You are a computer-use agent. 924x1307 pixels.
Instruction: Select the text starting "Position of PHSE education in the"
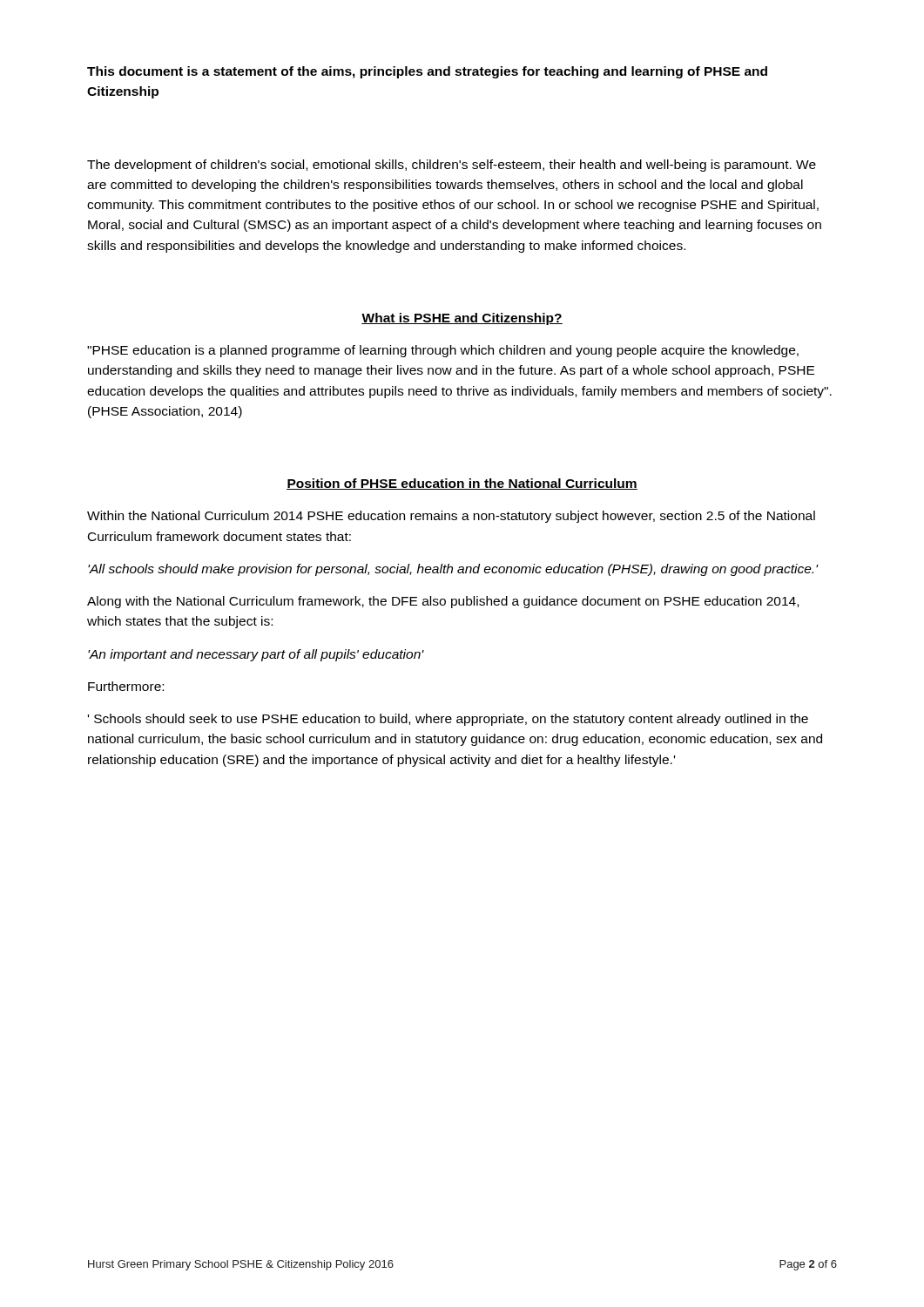point(462,483)
